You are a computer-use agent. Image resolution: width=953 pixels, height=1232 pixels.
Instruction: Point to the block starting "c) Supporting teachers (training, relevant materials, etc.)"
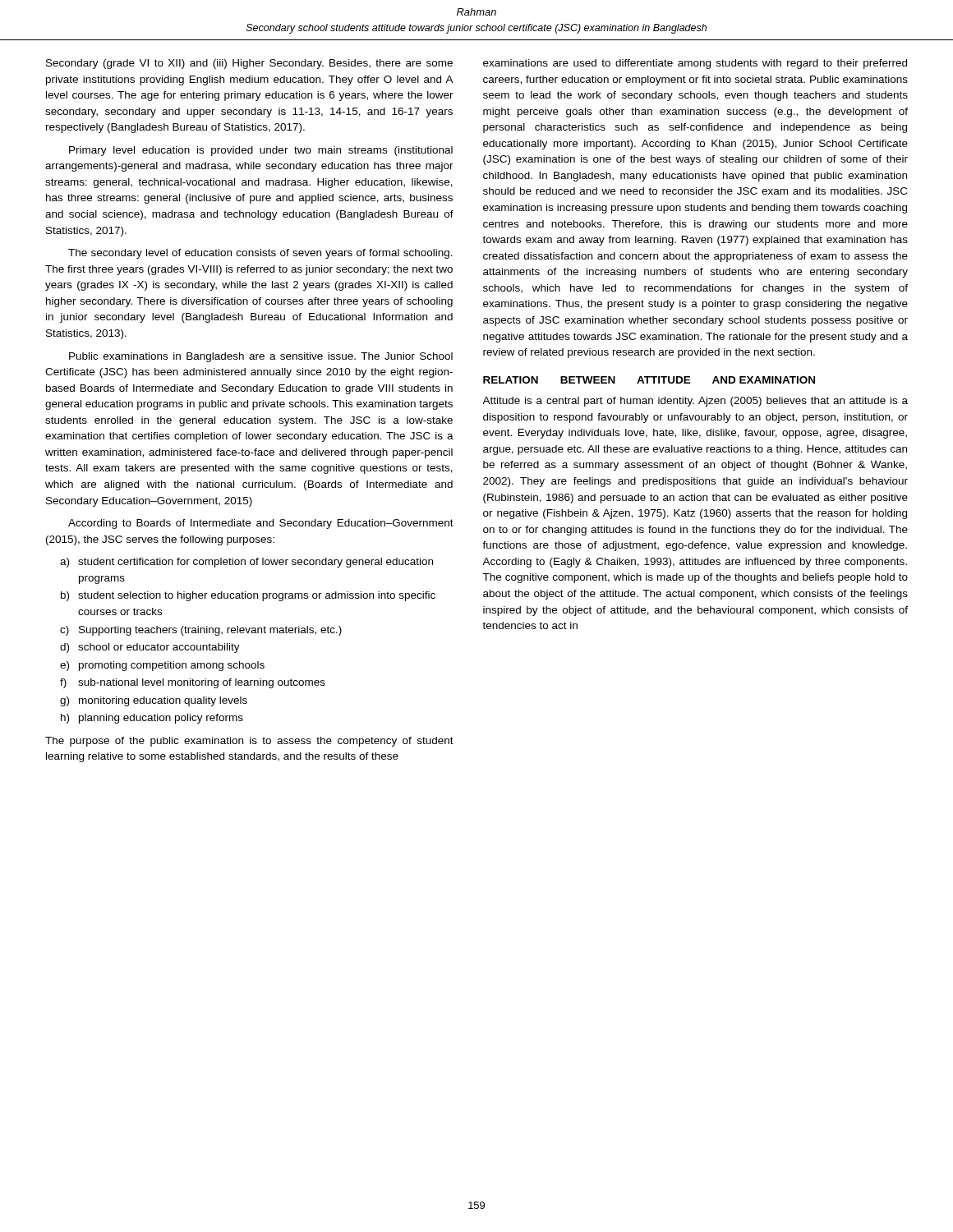256,629
